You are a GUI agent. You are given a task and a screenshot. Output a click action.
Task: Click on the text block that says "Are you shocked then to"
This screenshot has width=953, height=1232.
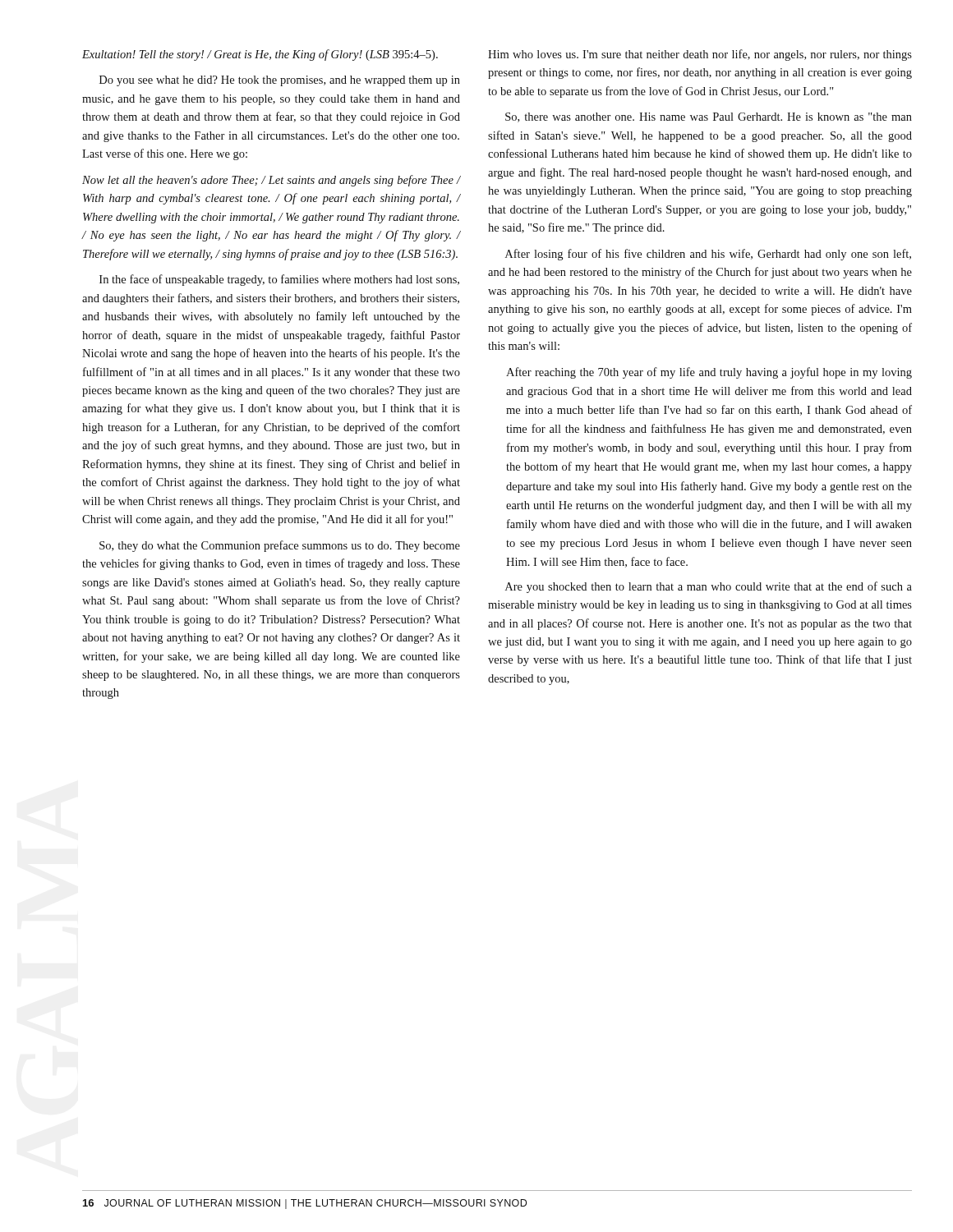point(700,632)
